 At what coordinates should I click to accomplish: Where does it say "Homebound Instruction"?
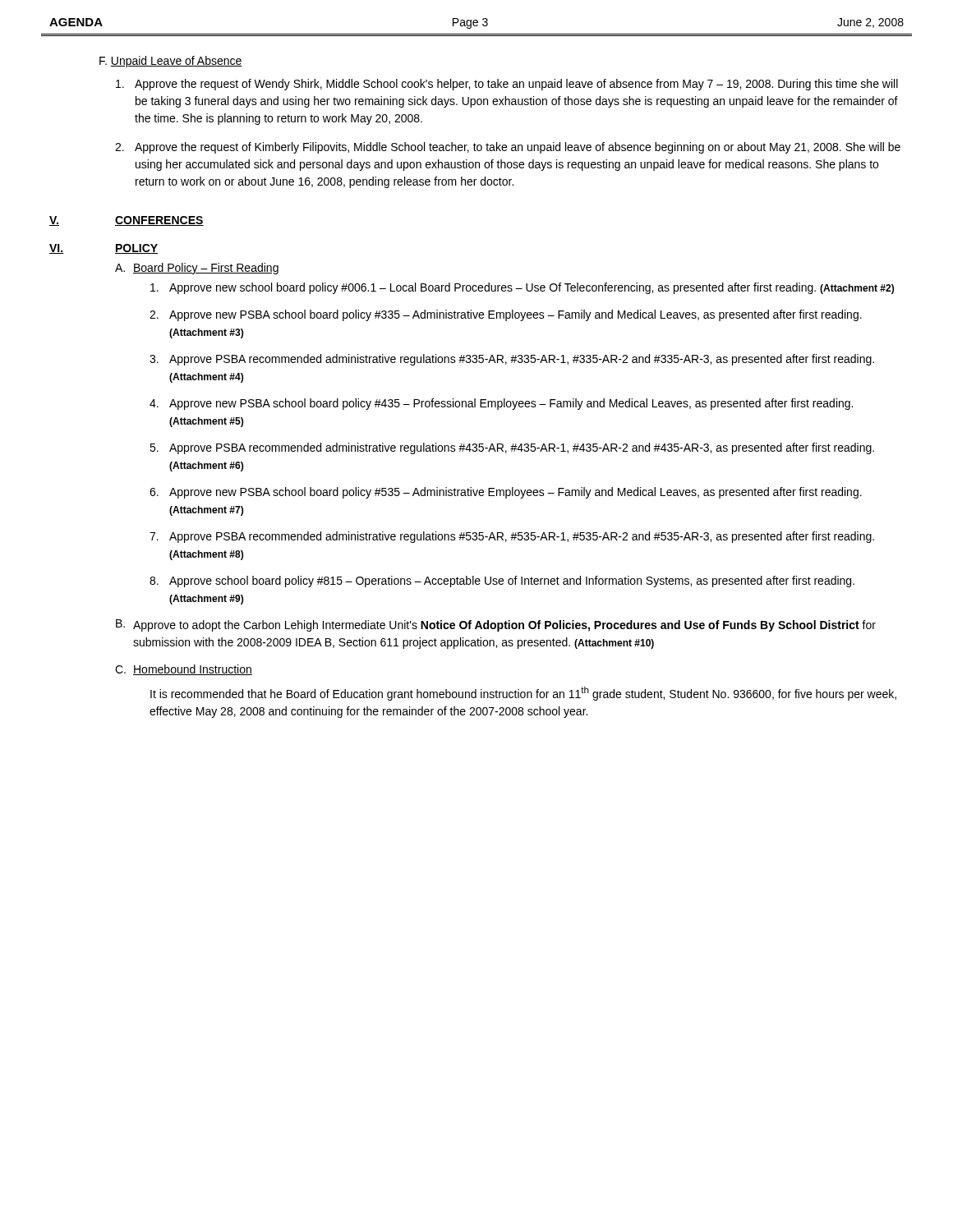pos(193,669)
